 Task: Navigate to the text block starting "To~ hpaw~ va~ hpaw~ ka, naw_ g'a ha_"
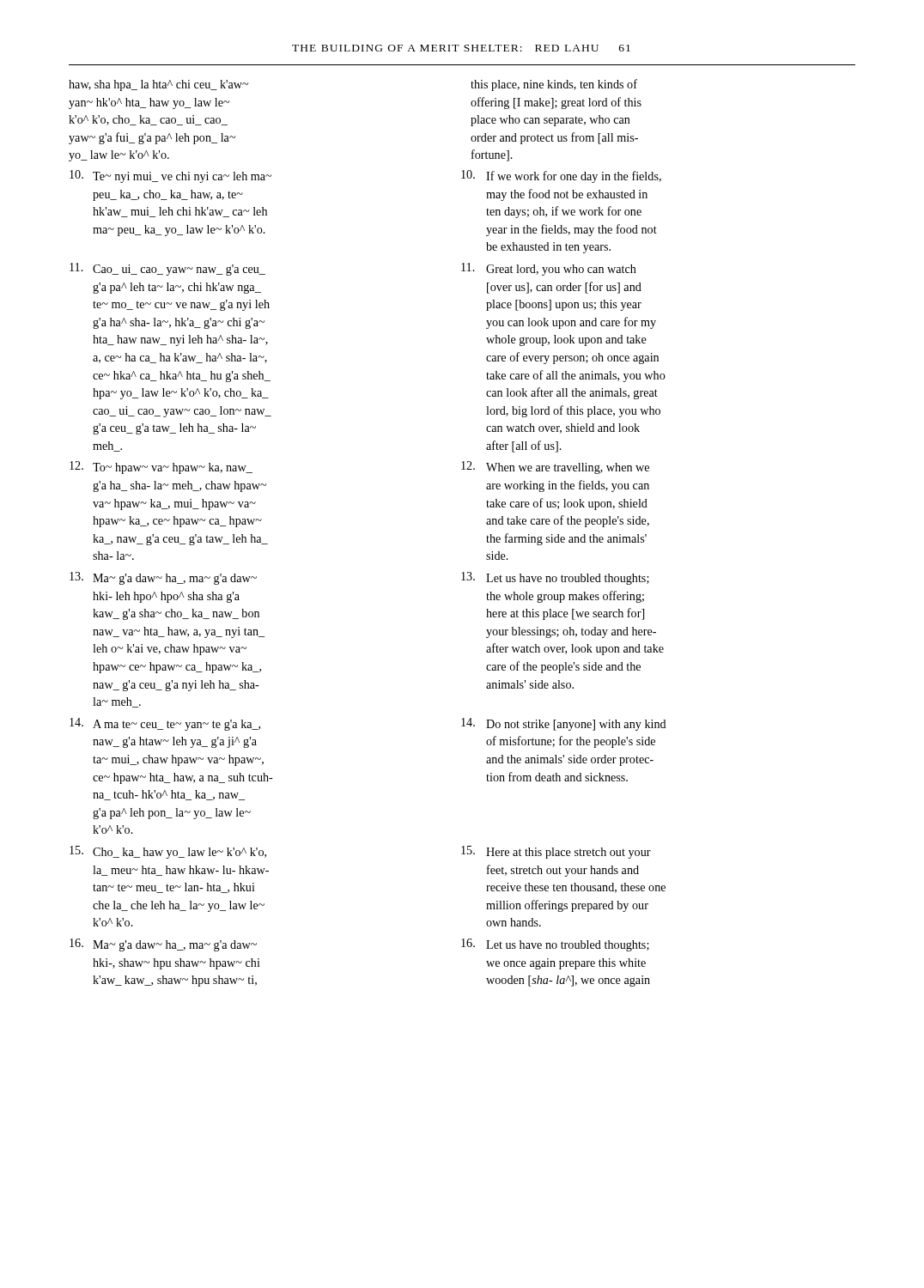point(180,512)
